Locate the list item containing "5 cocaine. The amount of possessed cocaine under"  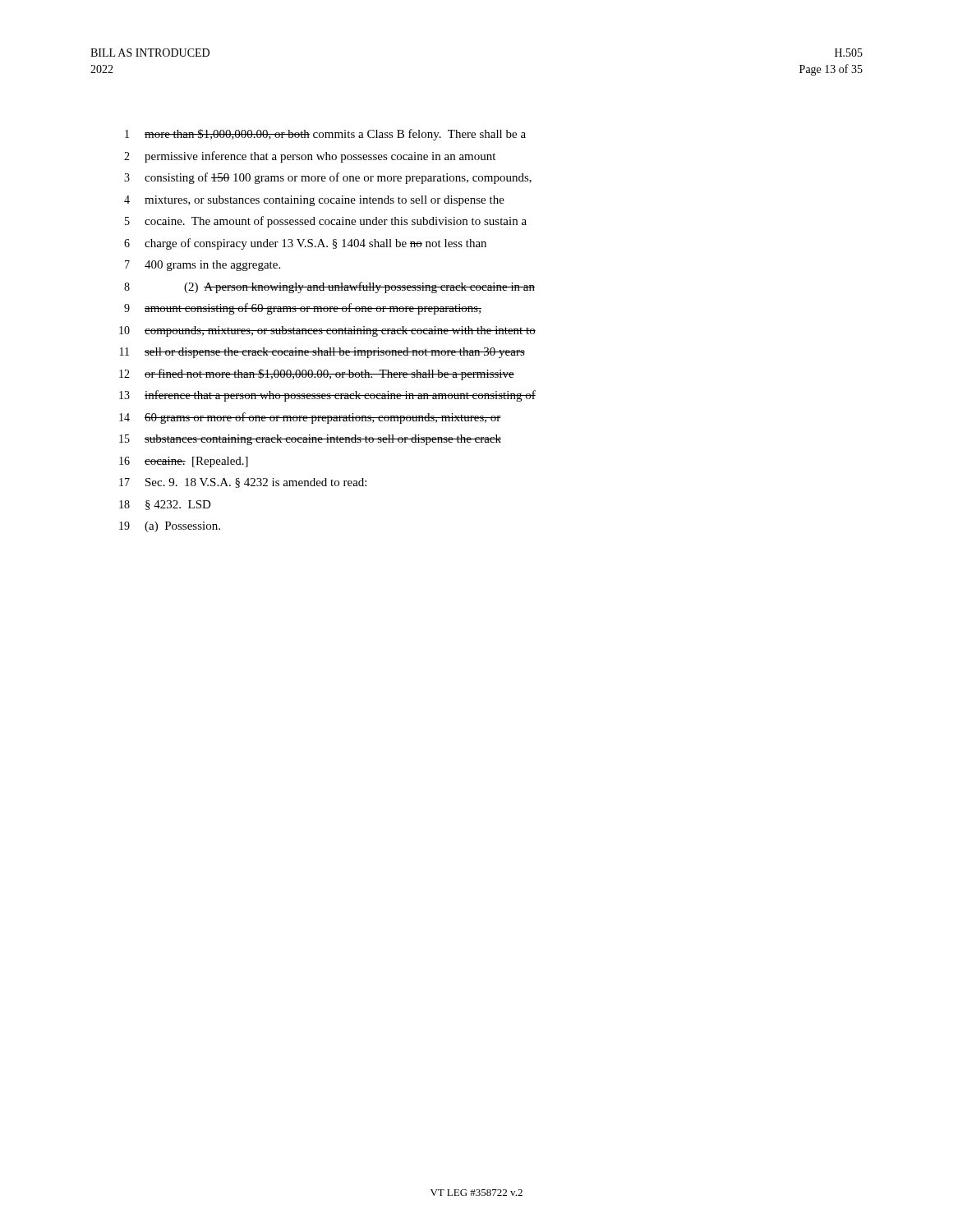(476, 221)
